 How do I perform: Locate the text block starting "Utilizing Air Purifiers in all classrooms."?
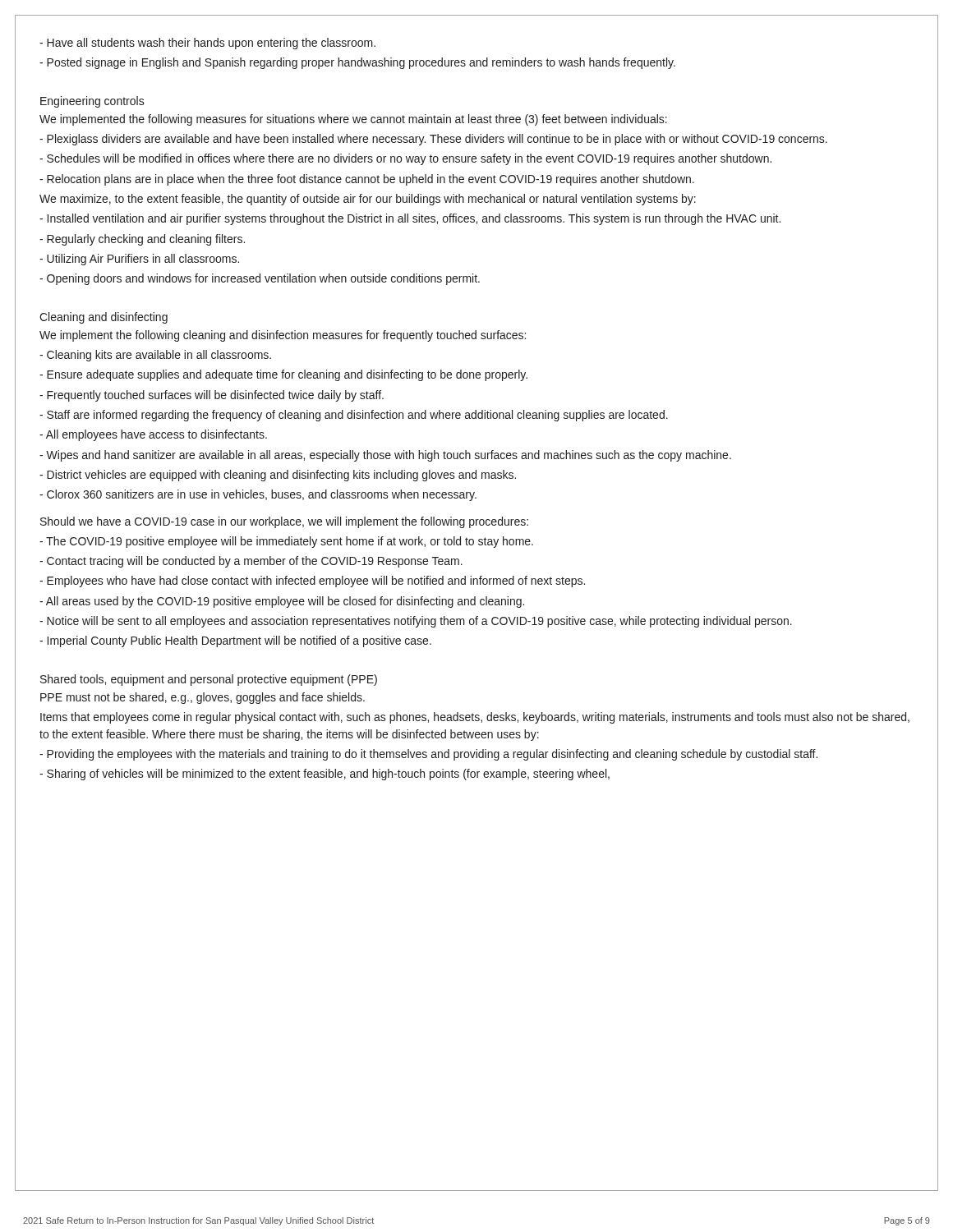[140, 259]
